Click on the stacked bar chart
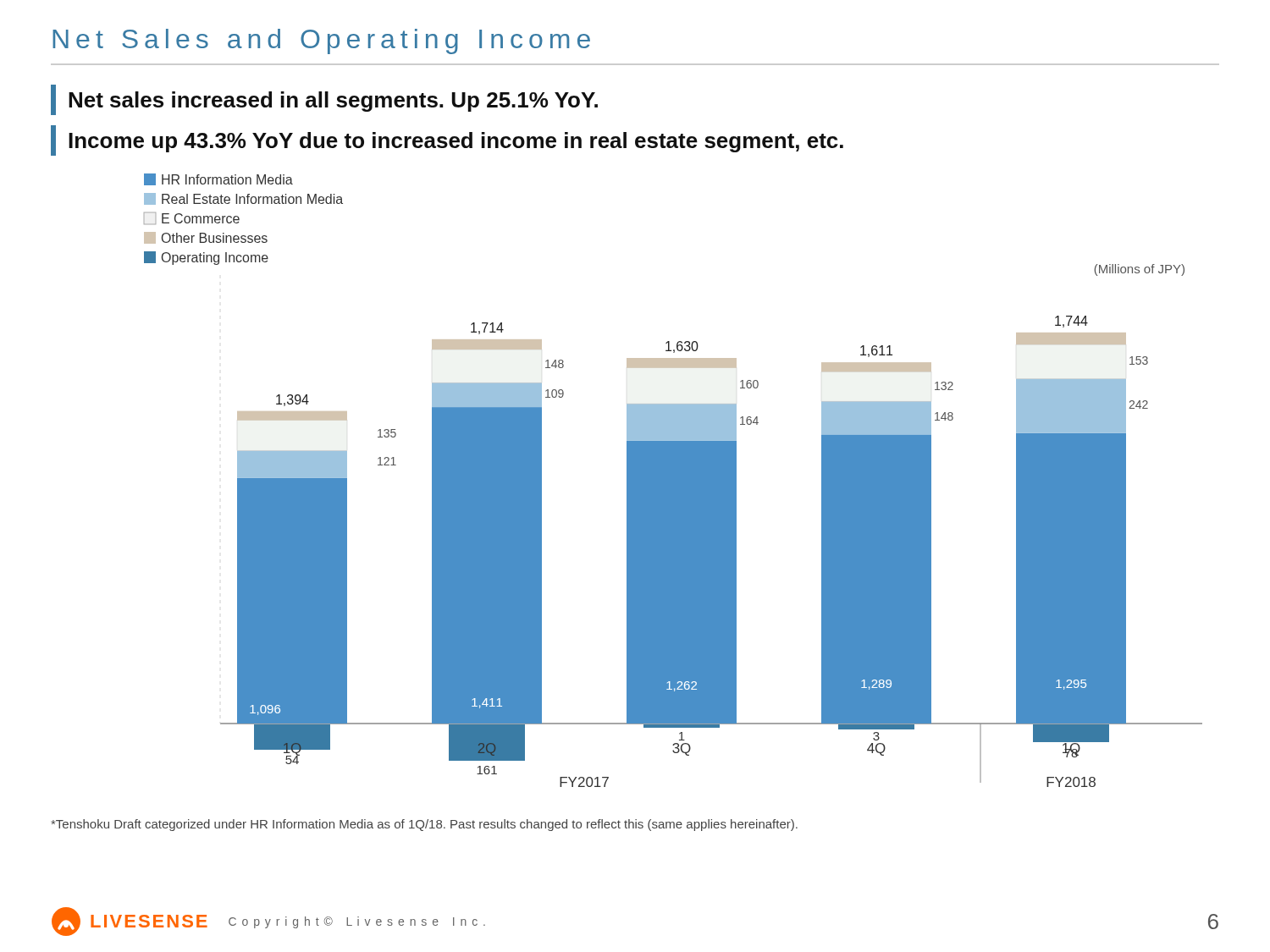This screenshot has height=952, width=1270. [x=635, y=482]
